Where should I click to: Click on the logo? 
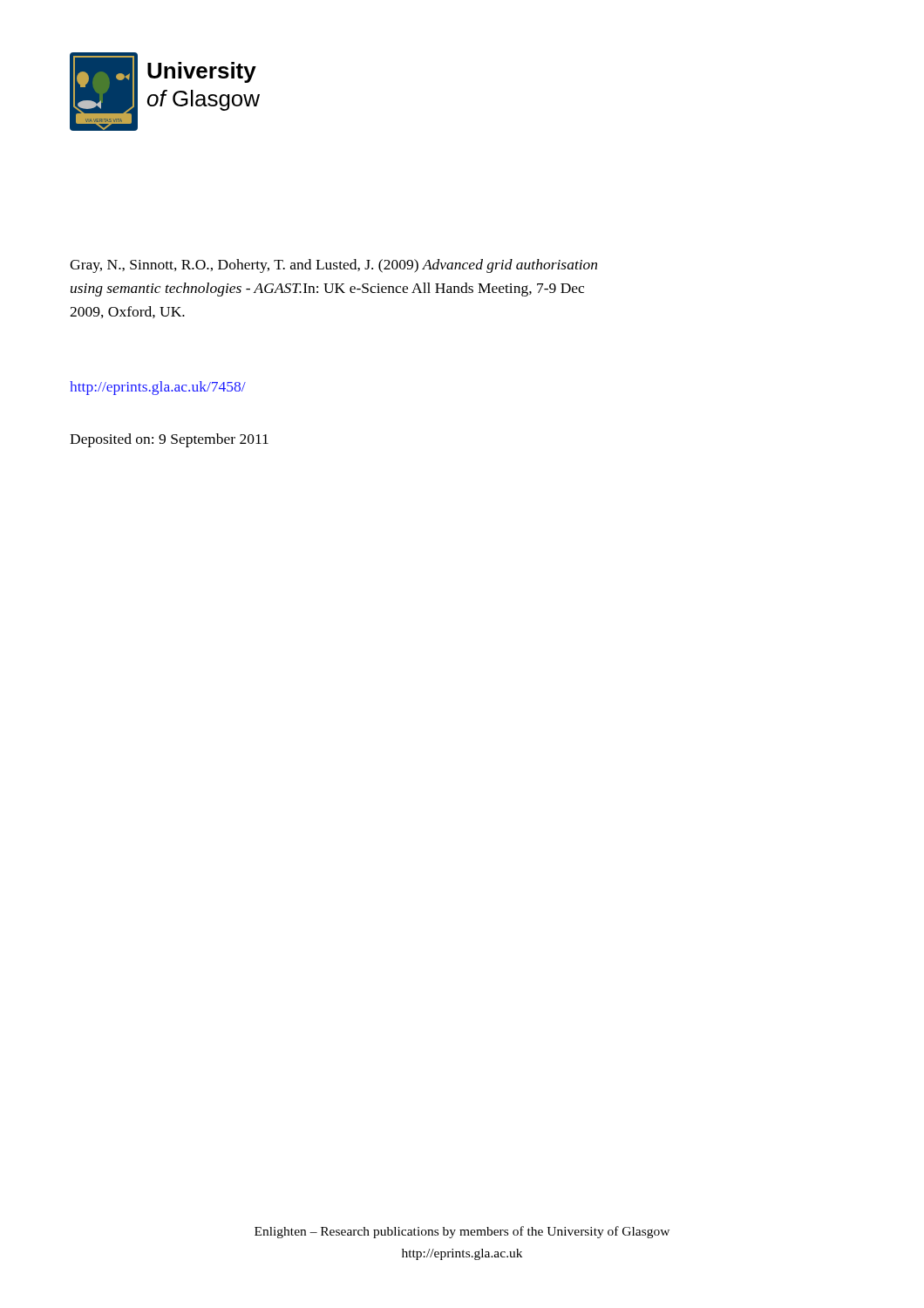(183, 95)
